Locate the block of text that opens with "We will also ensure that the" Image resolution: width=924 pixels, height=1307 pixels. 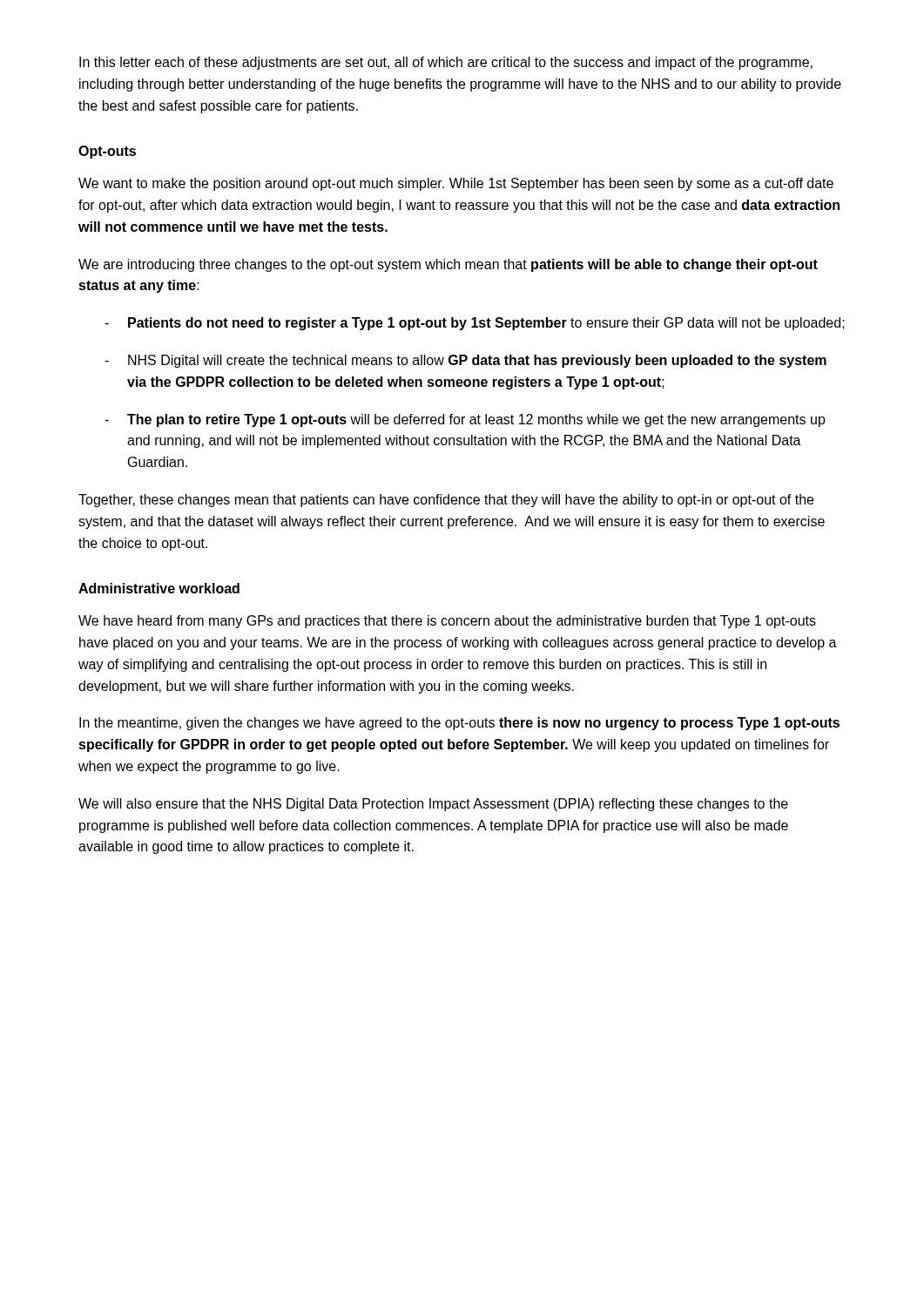click(x=433, y=825)
